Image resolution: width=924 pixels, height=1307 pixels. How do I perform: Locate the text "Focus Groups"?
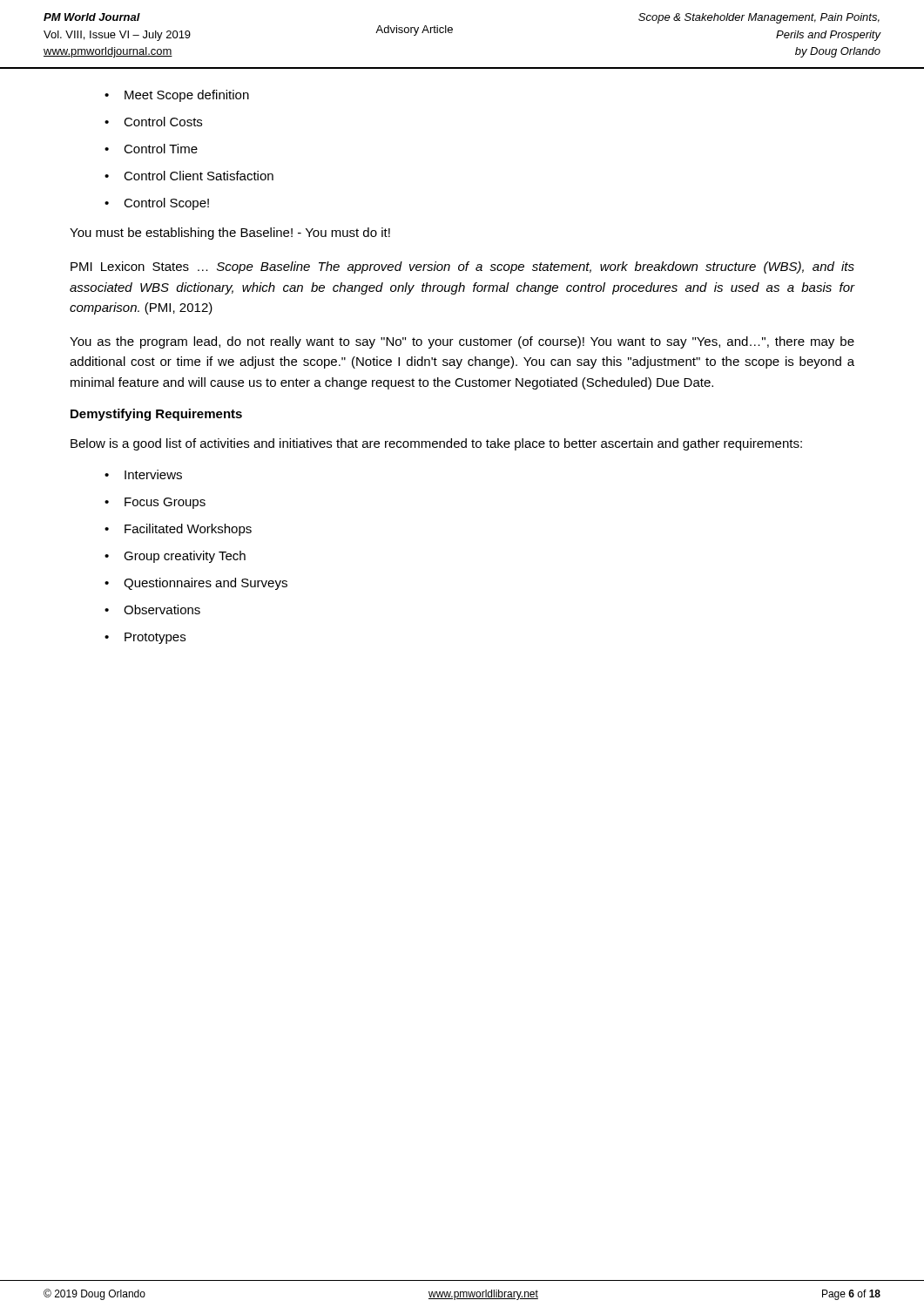coord(155,503)
